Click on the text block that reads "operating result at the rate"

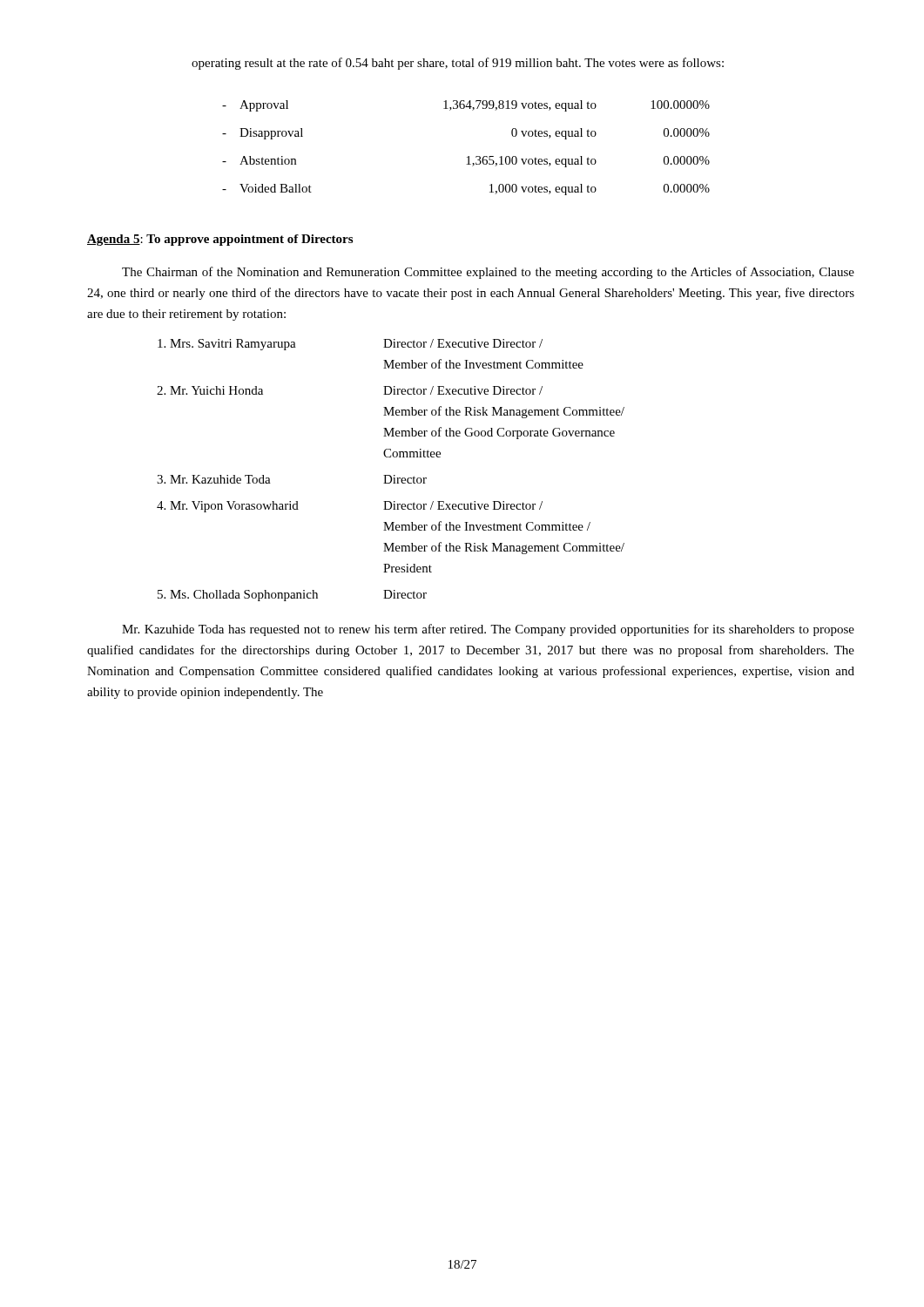click(x=458, y=63)
